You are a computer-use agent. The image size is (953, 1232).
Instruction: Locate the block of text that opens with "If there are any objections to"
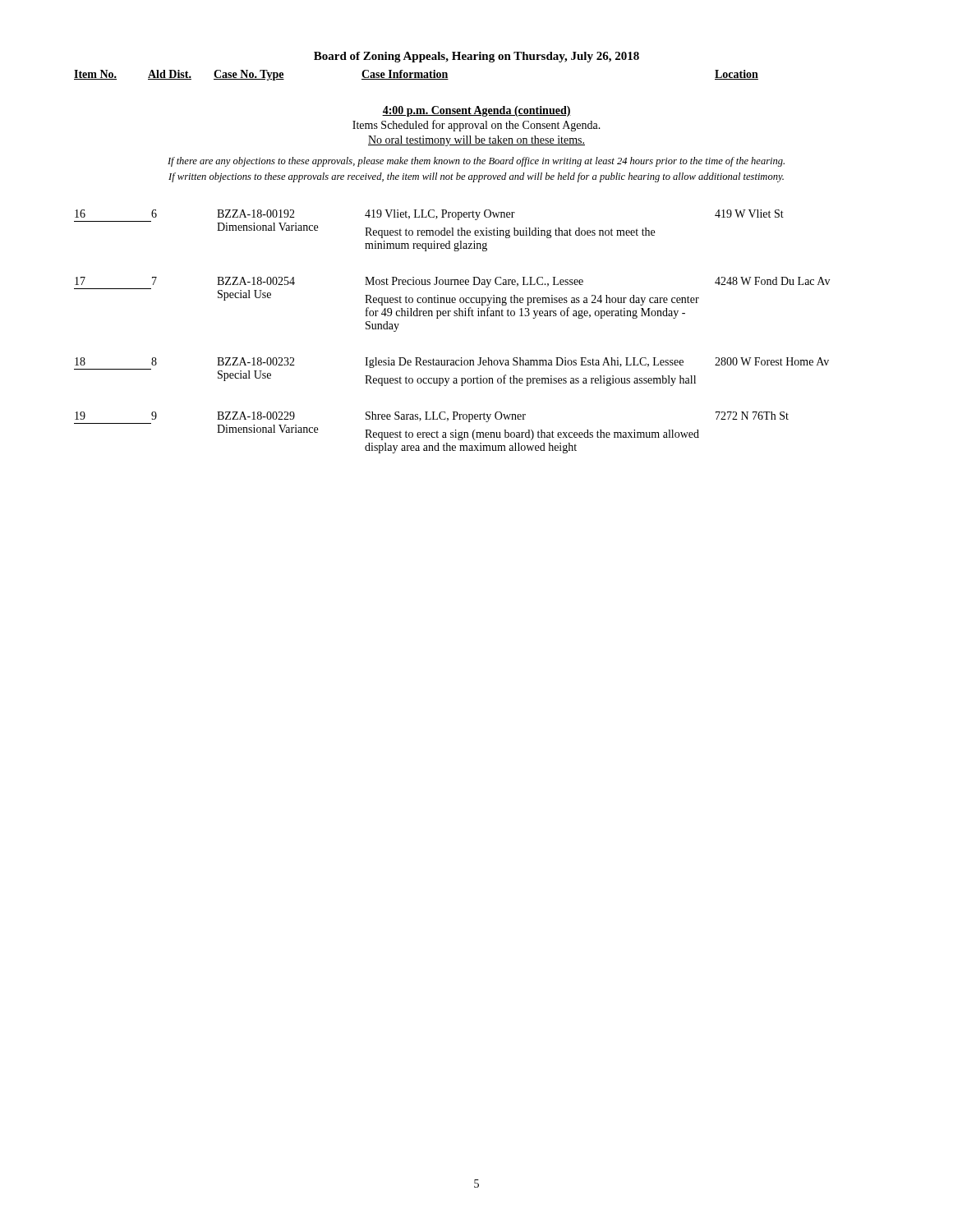tap(476, 169)
